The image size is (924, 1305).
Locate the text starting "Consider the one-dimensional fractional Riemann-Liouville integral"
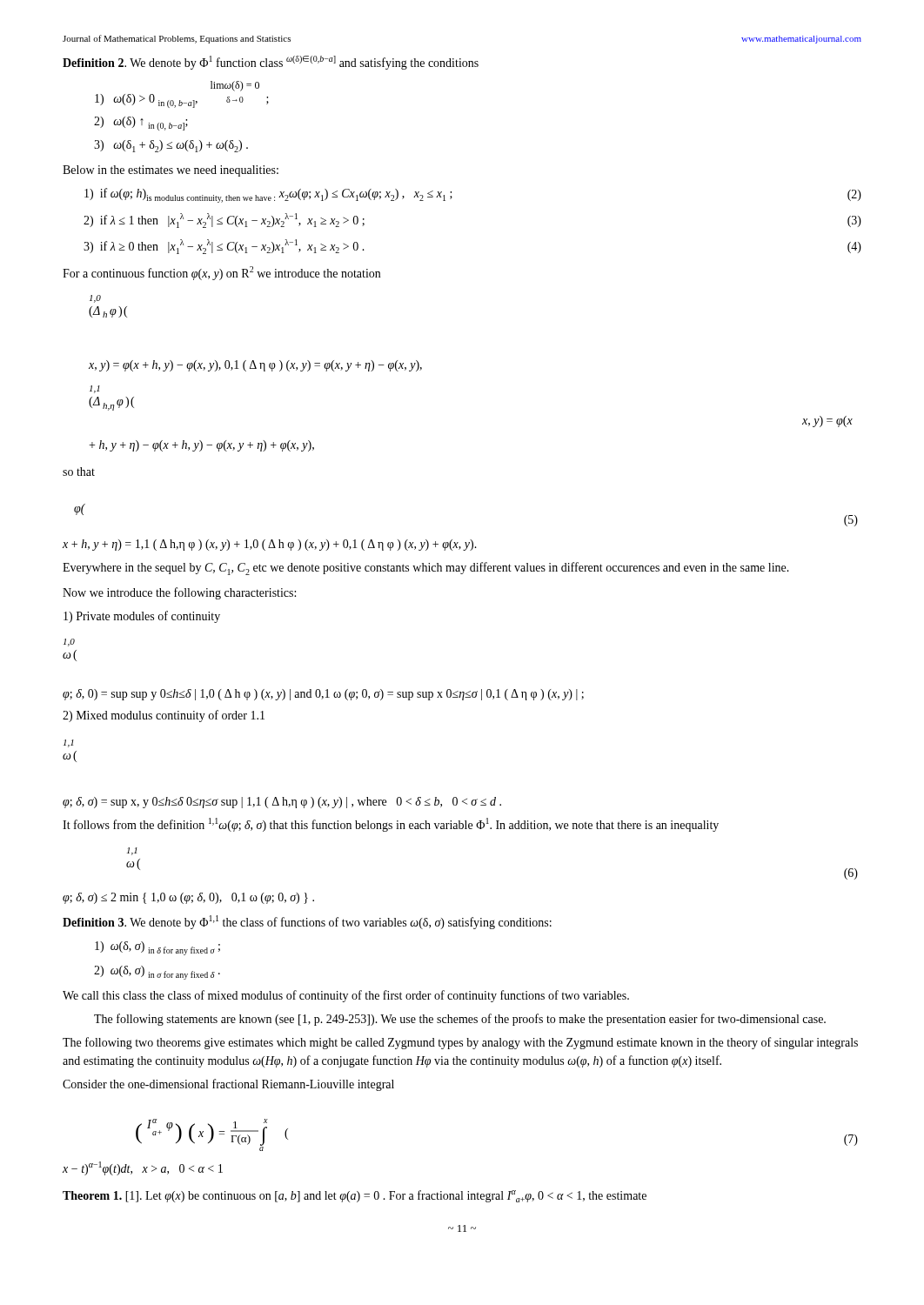229,1085
